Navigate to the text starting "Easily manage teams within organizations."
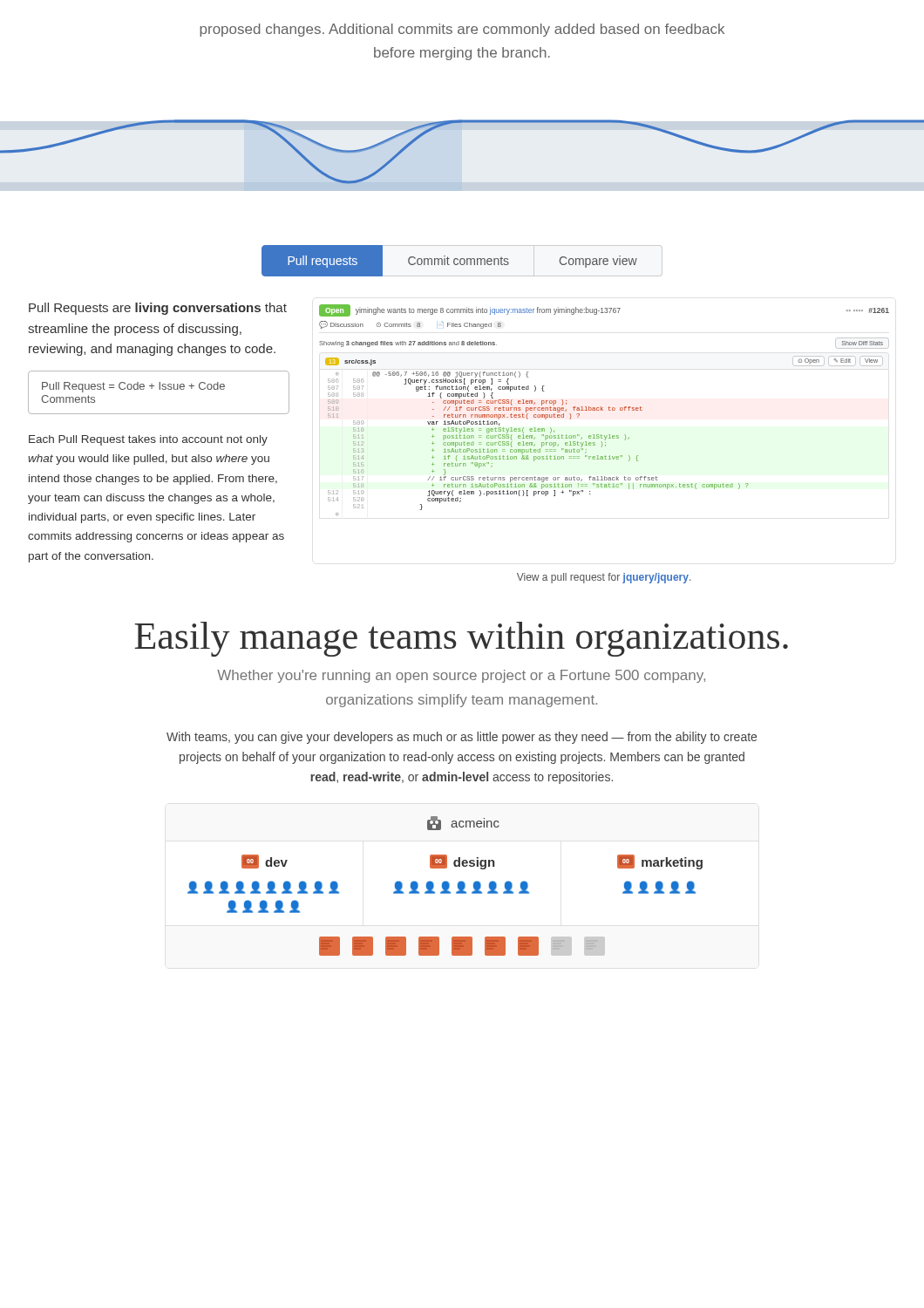 point(462,636)
